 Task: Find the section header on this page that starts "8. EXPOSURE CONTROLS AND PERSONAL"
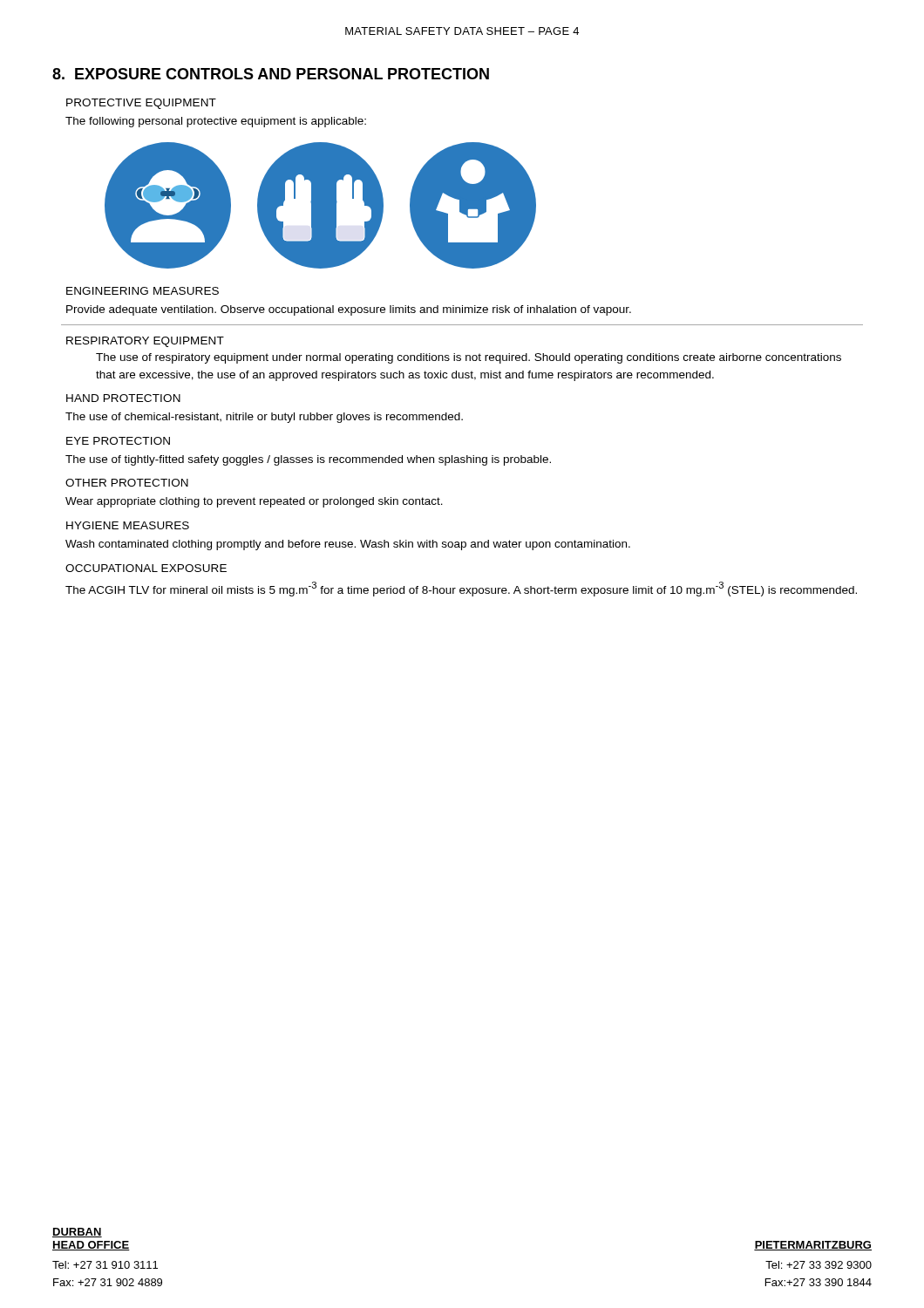271,74
